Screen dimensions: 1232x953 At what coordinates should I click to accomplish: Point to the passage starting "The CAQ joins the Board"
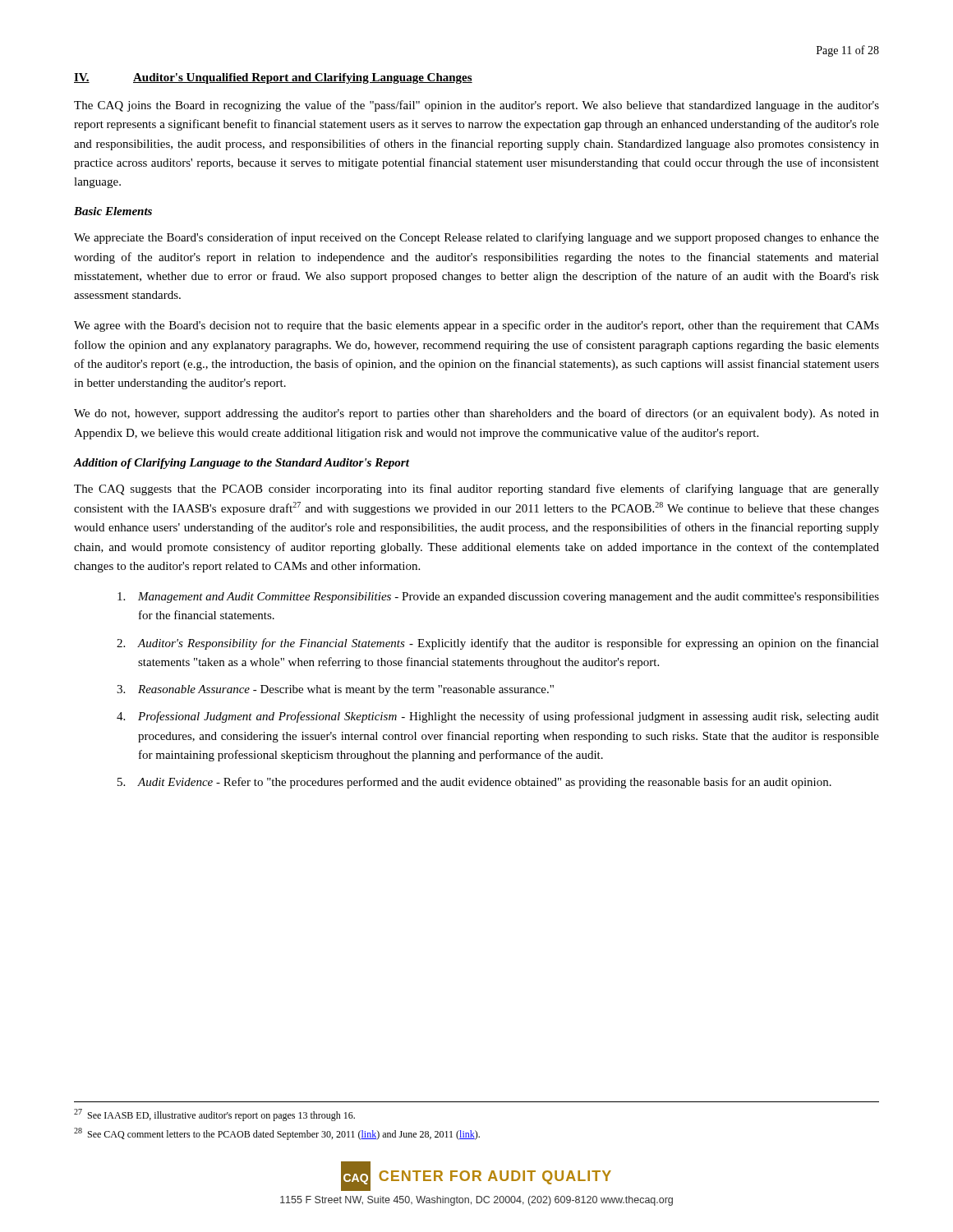tap(476, 143)
